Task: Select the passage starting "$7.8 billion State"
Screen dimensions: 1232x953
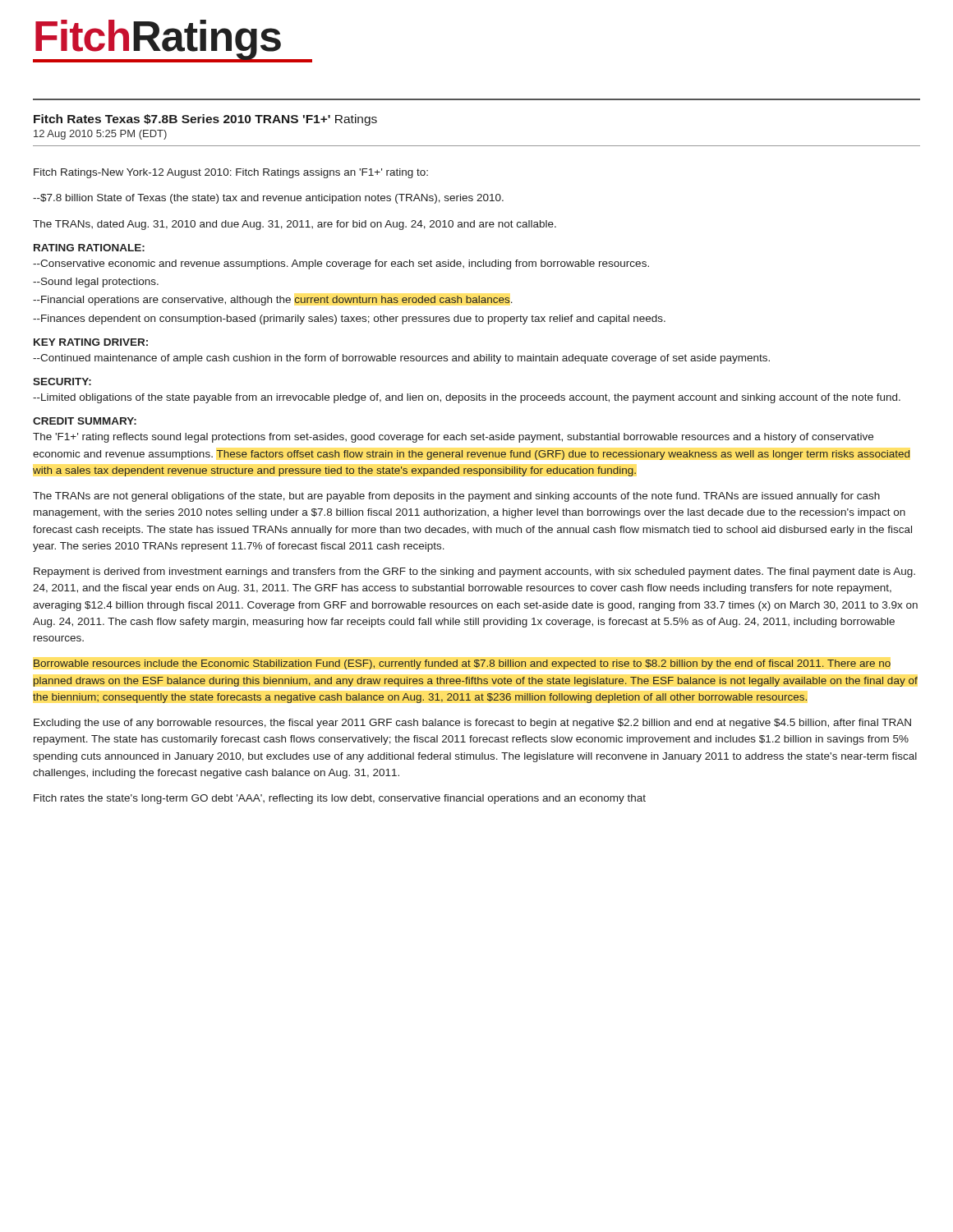Action: [x=269, y=198]
